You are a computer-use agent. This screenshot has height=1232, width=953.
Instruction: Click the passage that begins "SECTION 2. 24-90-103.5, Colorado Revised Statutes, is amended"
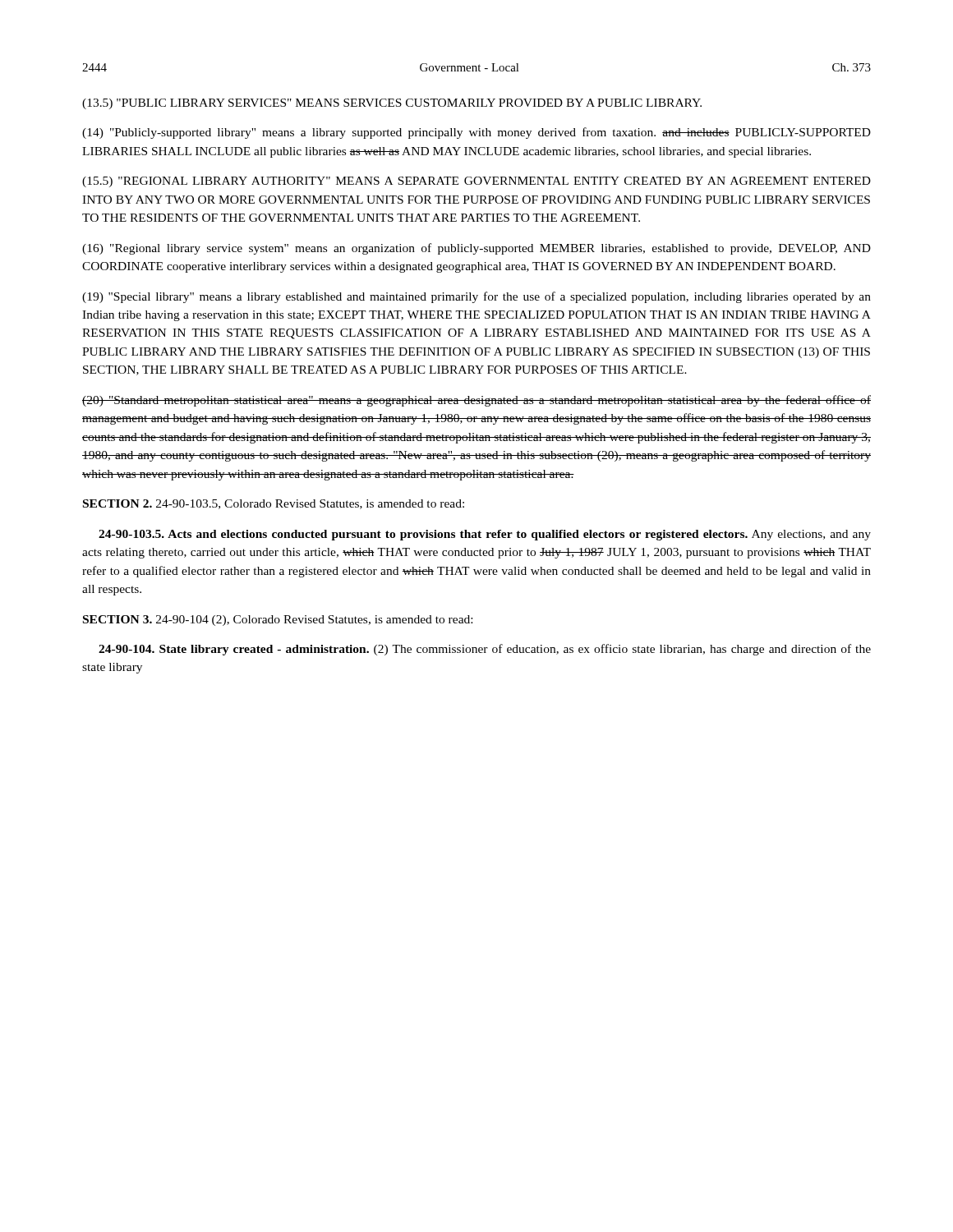click(x=274, y=503)
